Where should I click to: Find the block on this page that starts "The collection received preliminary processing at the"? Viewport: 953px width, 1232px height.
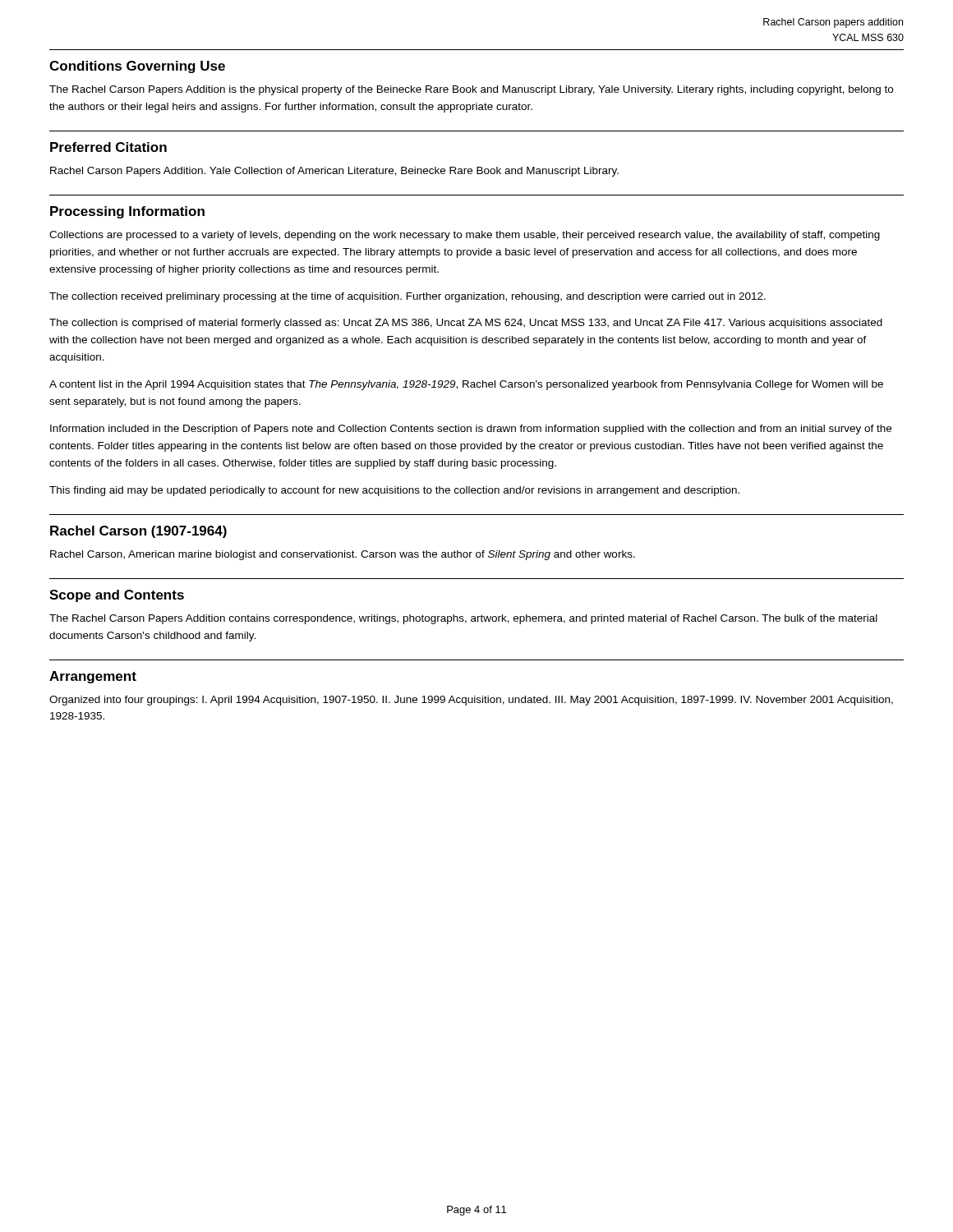[408, 296]
